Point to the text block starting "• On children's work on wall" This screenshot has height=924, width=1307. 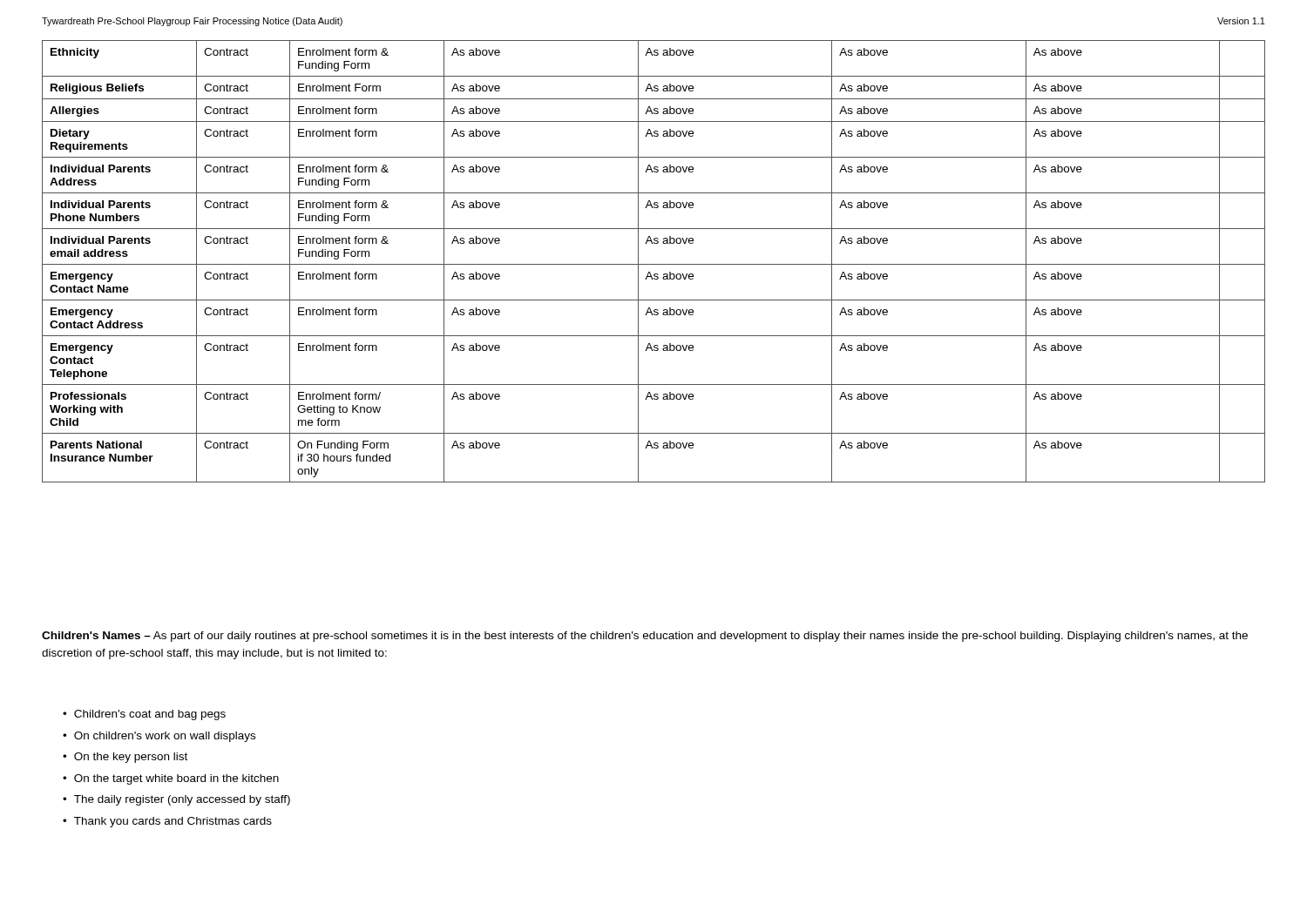[x=159, y=735]
